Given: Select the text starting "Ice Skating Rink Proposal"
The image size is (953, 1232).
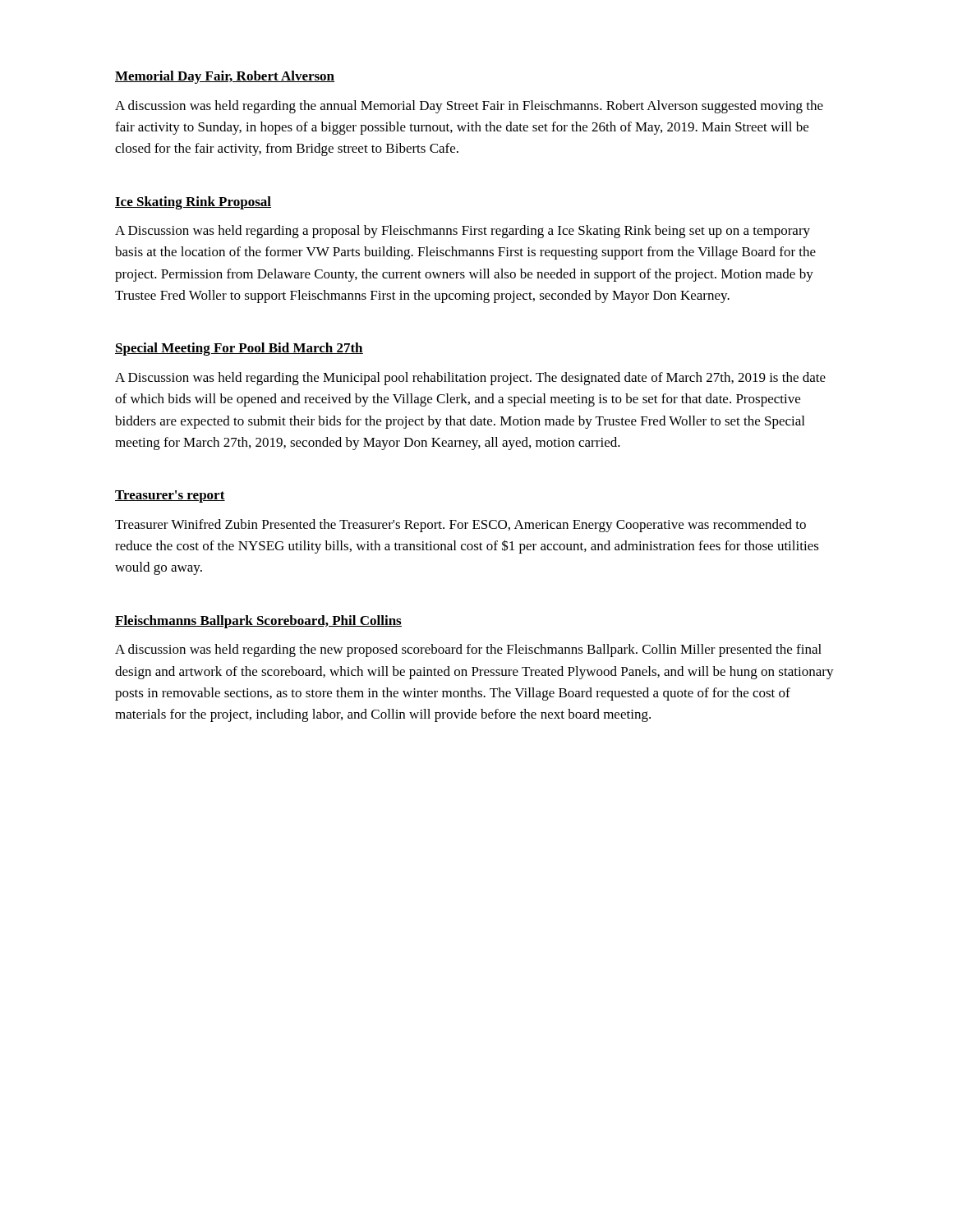Looking at the screenshot, I should coord(193,201).
